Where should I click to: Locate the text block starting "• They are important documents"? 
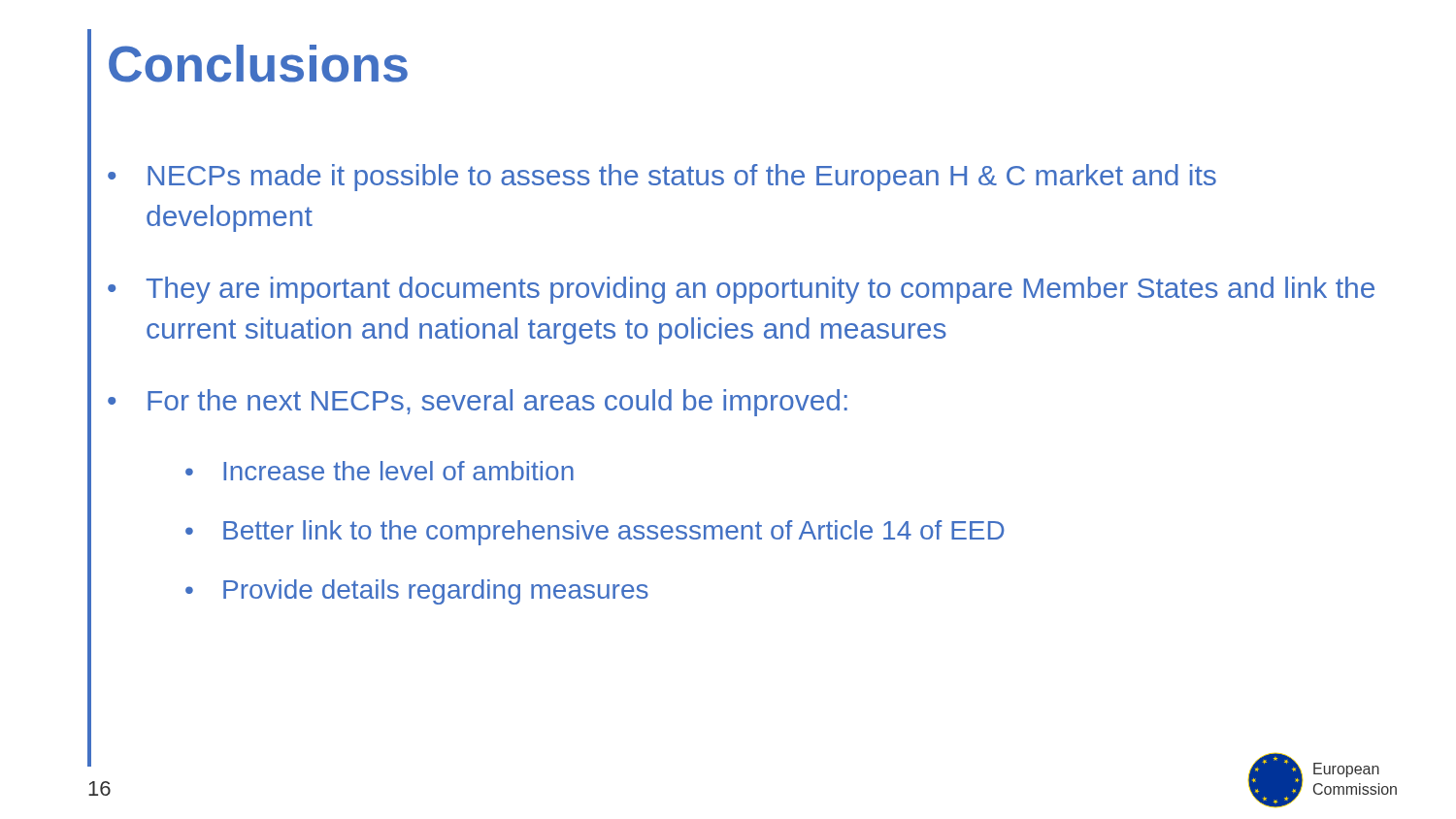[x=743, y=309]
